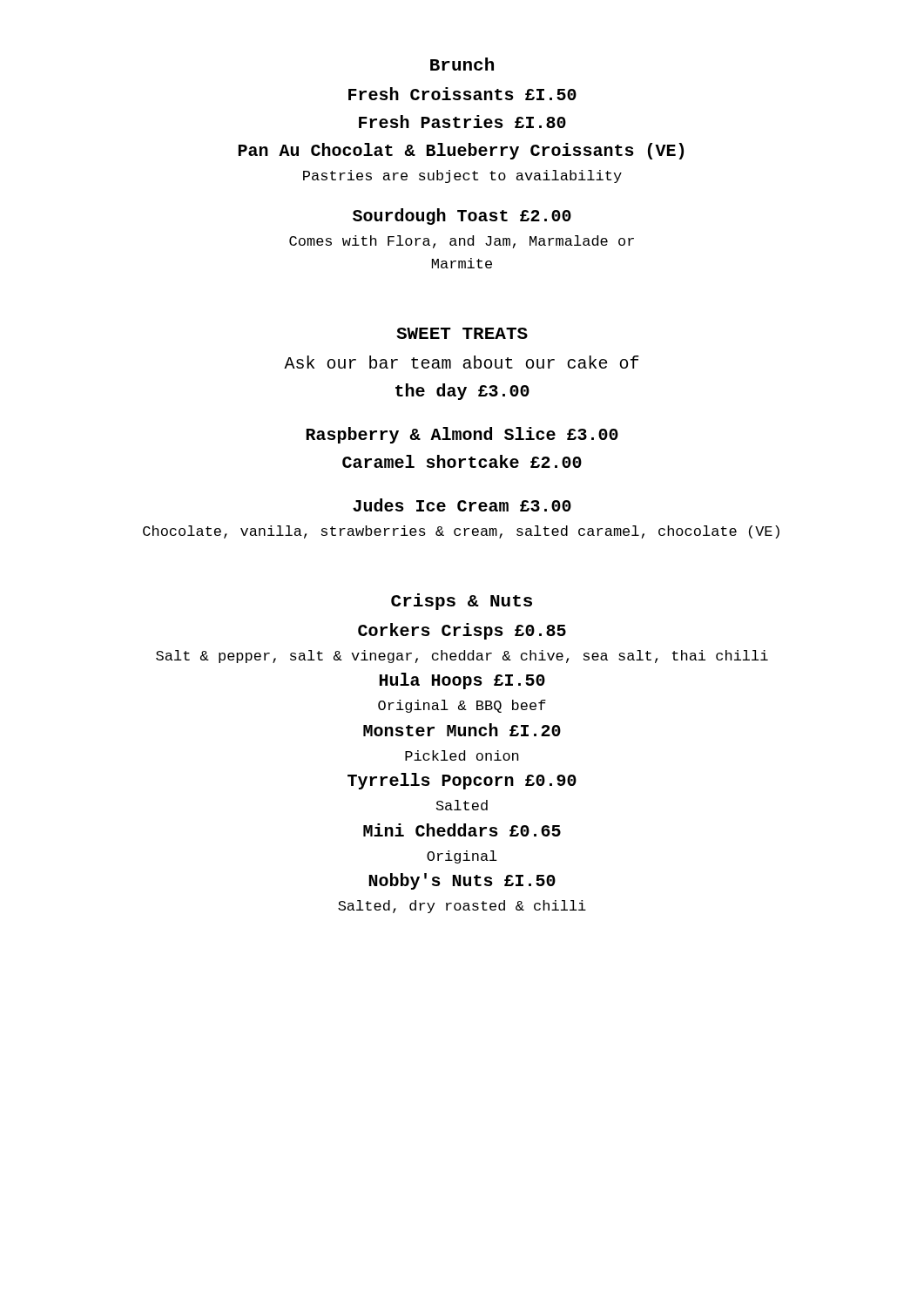
Task: Locate the text starting "Monster Munch £I.20"
Action: point(462,731)
